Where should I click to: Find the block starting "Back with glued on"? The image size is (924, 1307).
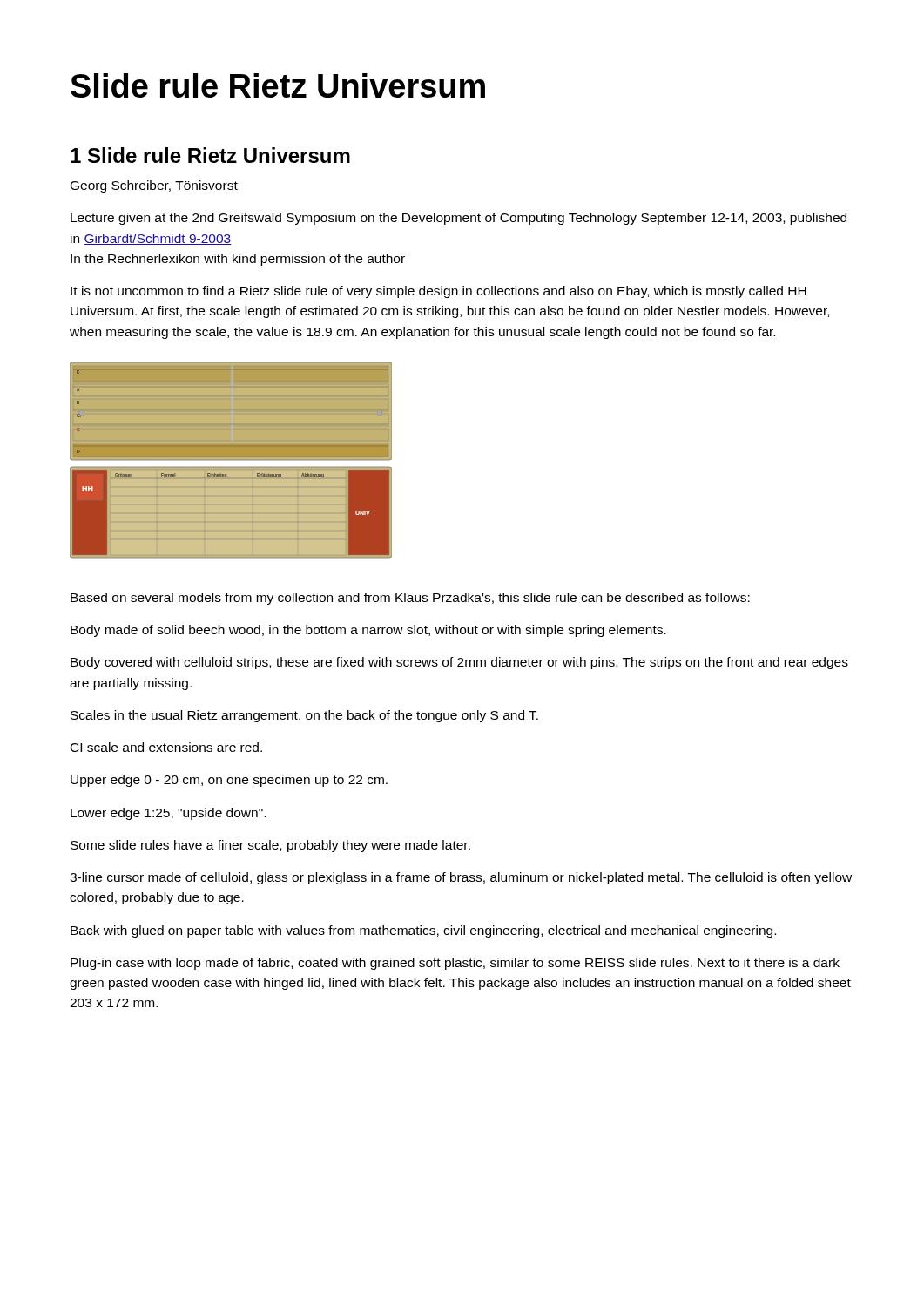pyautogui.click(x=423, y=930)
